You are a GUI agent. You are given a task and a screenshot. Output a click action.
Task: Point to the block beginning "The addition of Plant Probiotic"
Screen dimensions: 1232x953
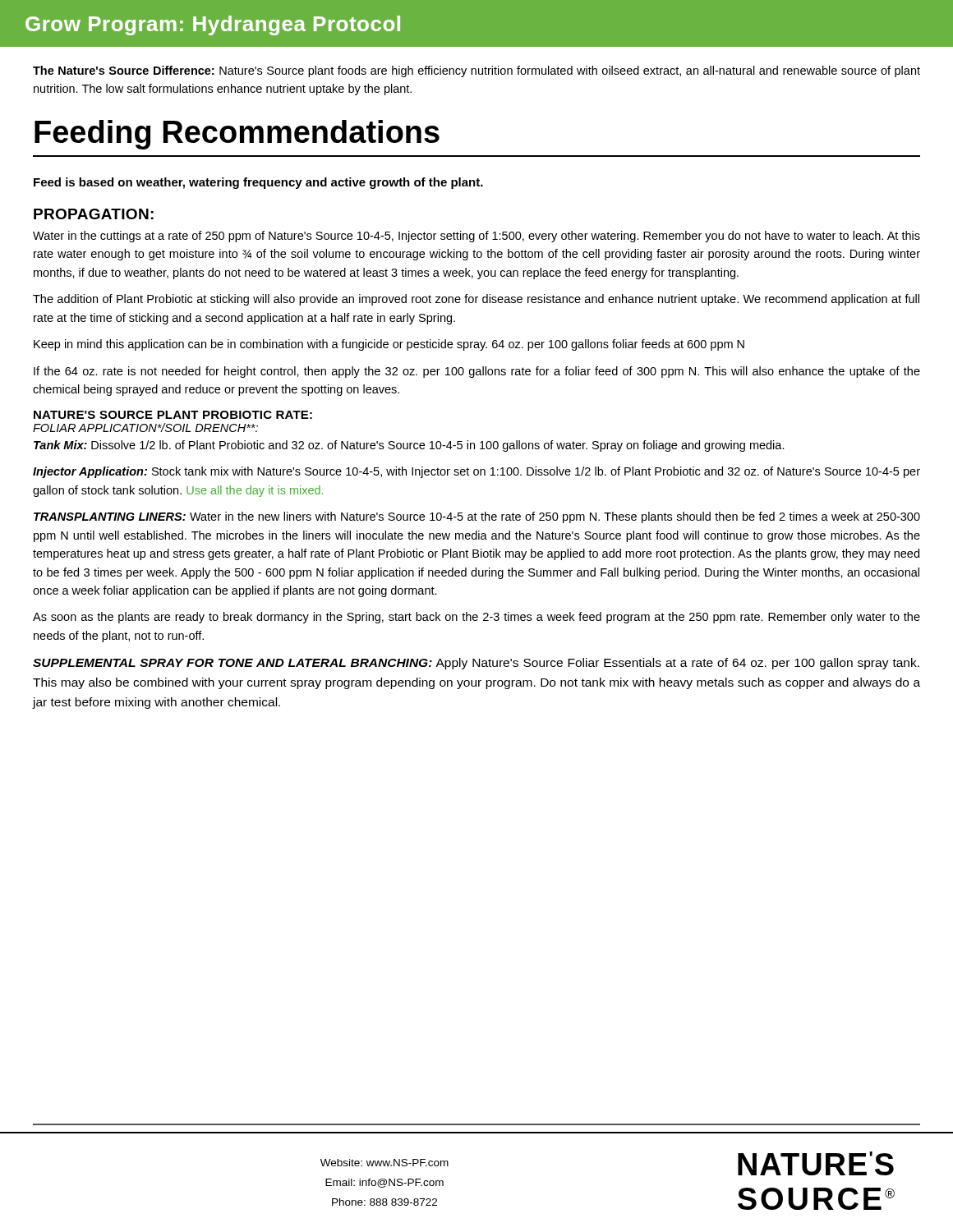pyautogui.click(x=476, y=309)
